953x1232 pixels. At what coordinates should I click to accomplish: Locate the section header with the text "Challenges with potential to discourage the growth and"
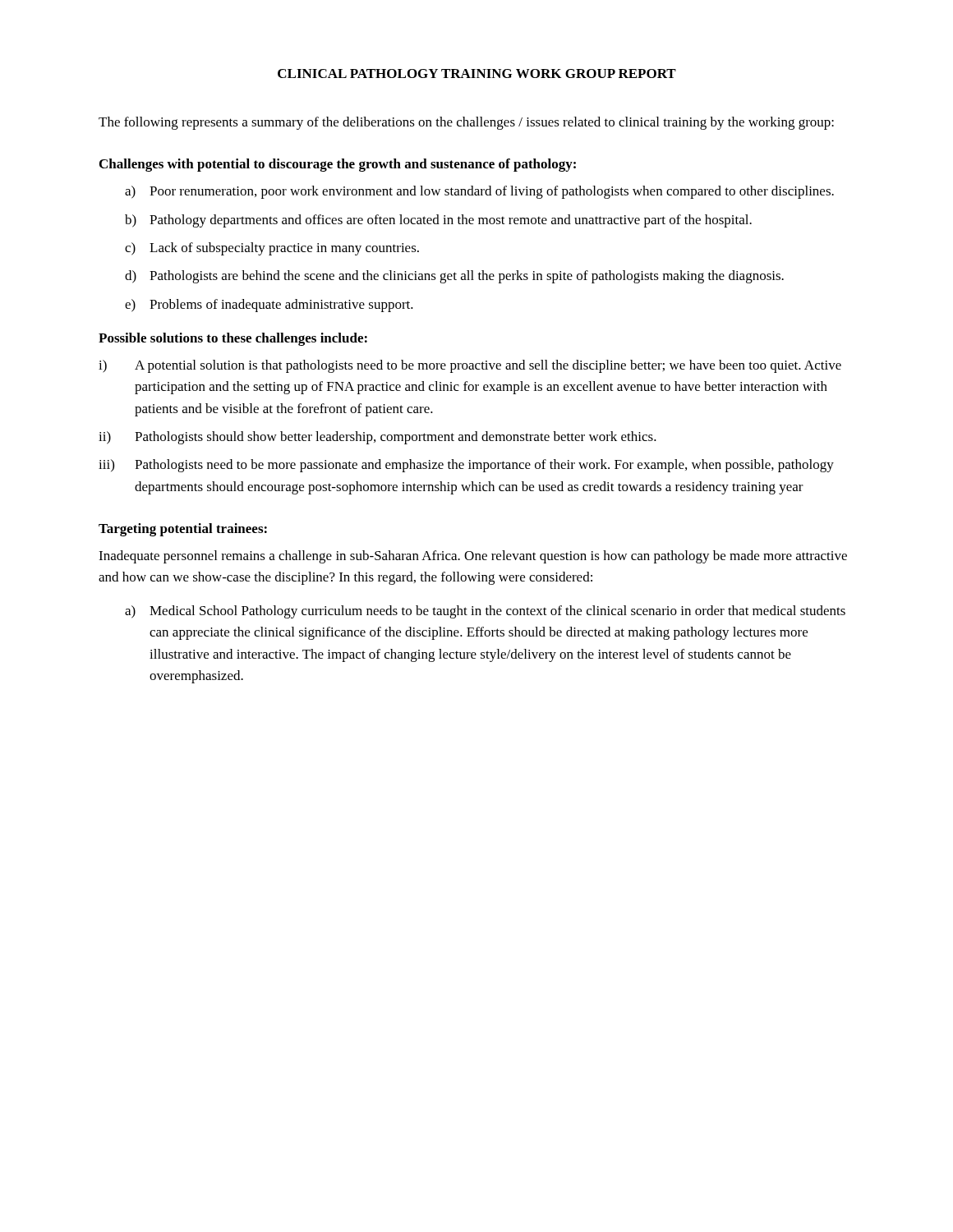[338, 164]
